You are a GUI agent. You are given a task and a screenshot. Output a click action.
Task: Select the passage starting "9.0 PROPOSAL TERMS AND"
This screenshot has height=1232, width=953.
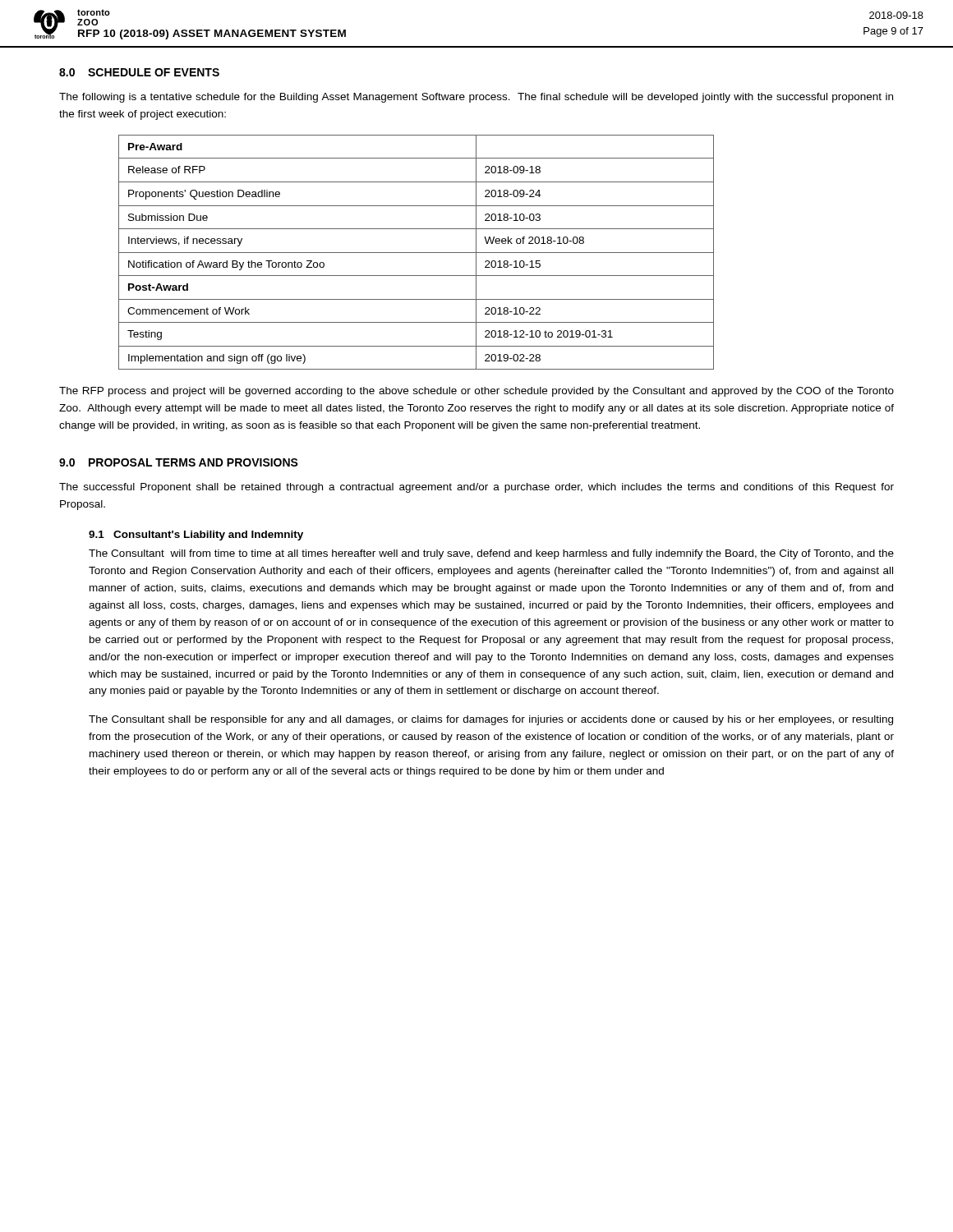click(179, 463)
